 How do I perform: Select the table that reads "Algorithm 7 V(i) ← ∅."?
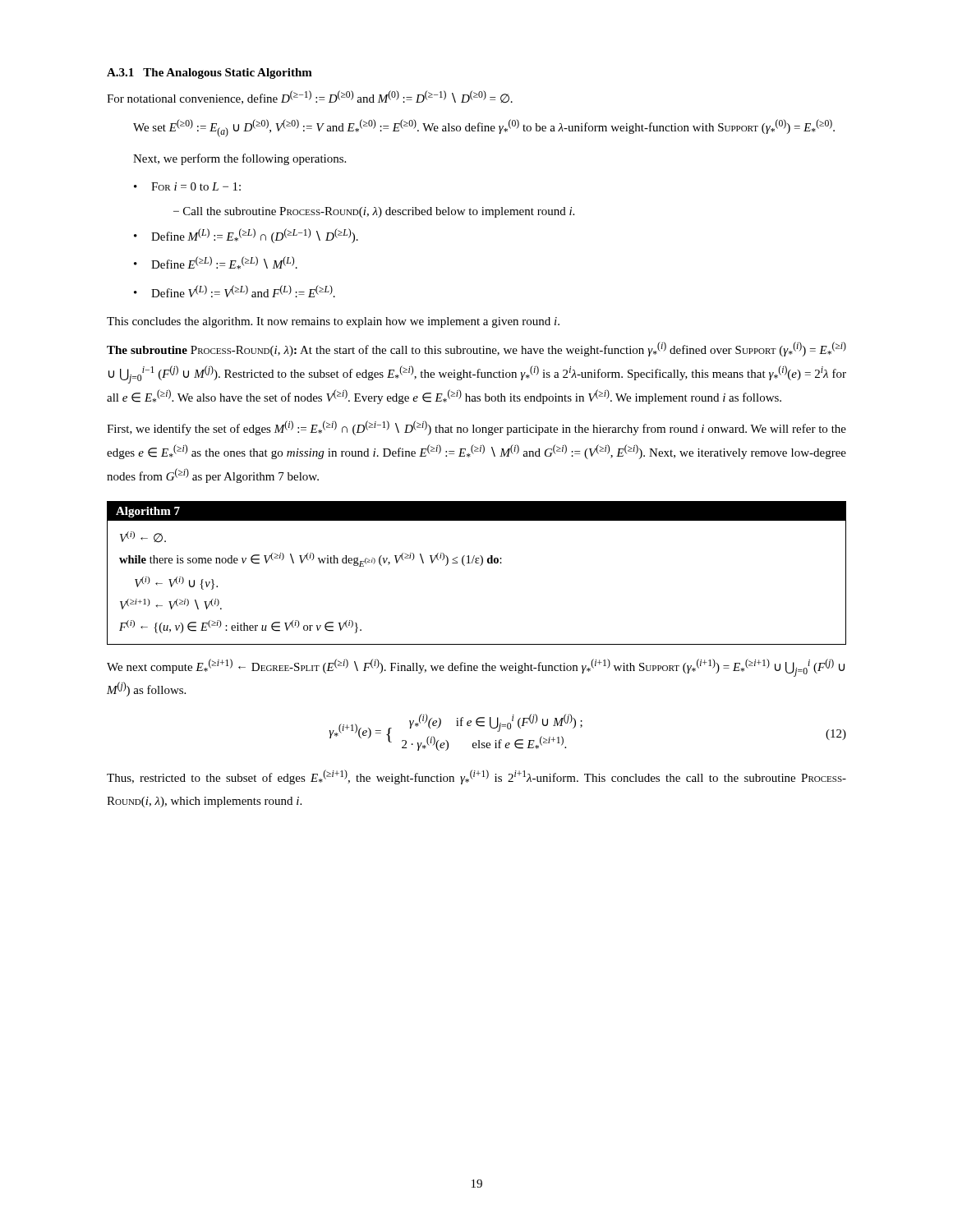point(476,573)
